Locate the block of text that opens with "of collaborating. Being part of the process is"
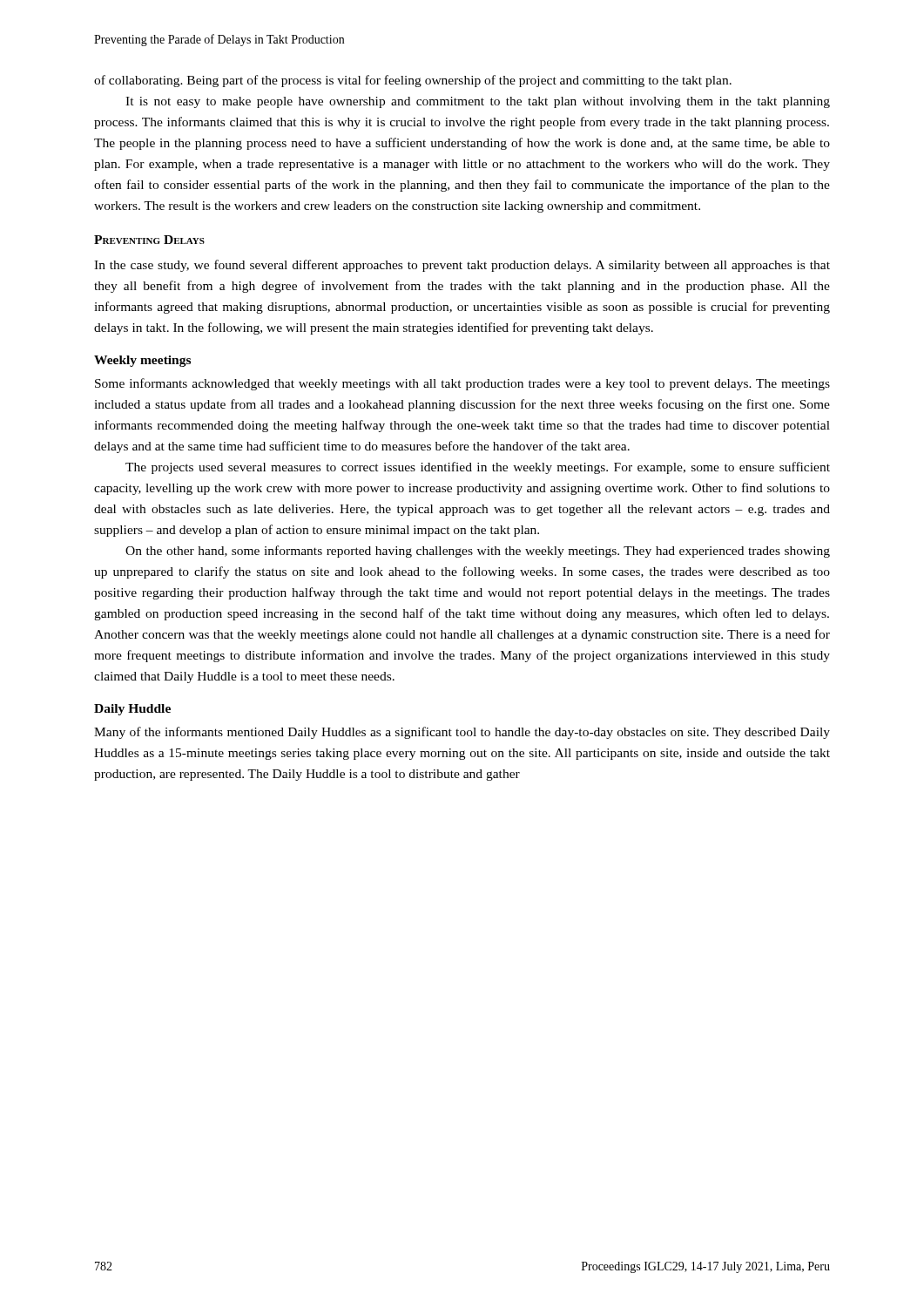The height and width of the screenshot is (1307, 924). (462, 143)
